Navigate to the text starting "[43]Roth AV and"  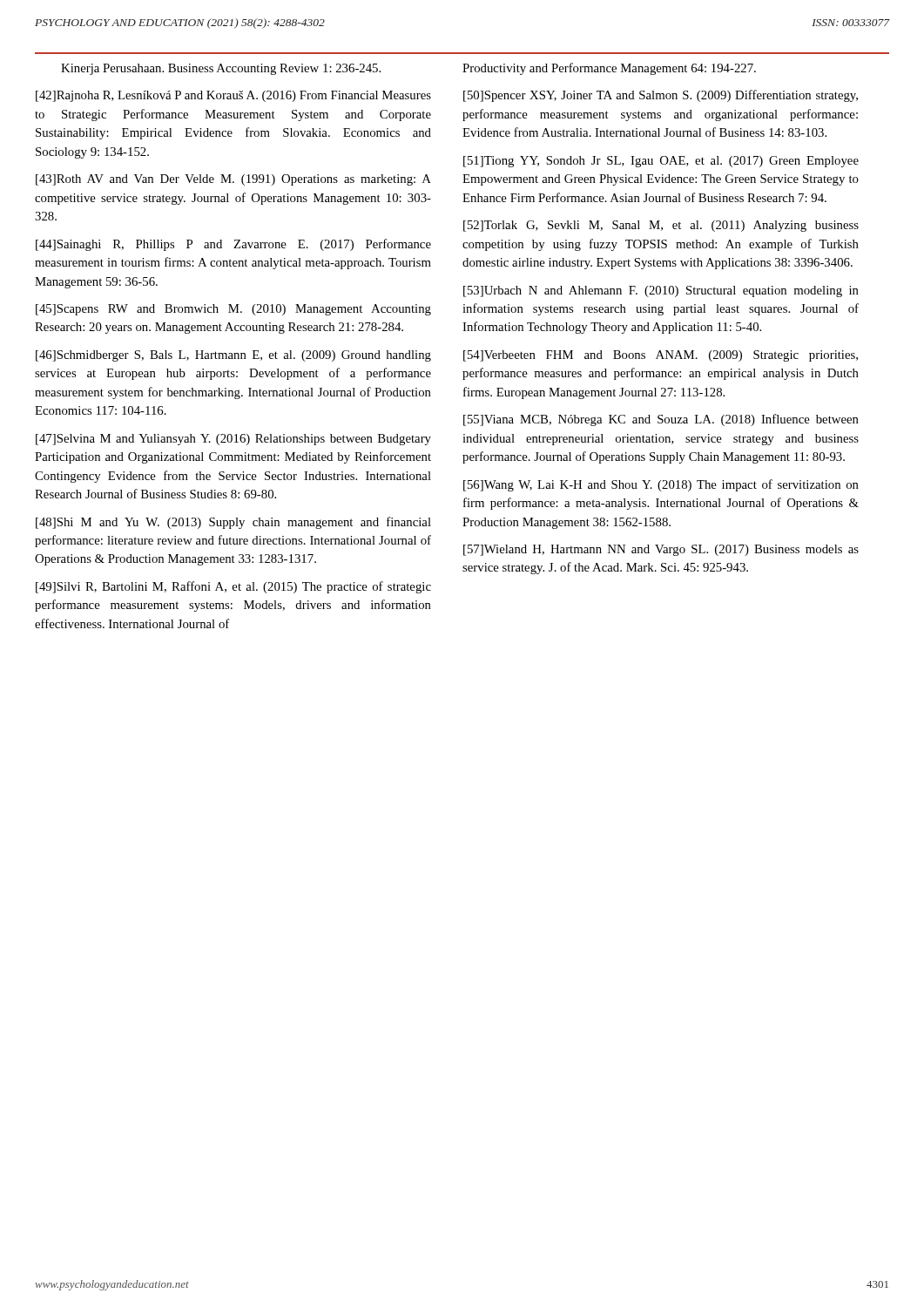[233, 198]
